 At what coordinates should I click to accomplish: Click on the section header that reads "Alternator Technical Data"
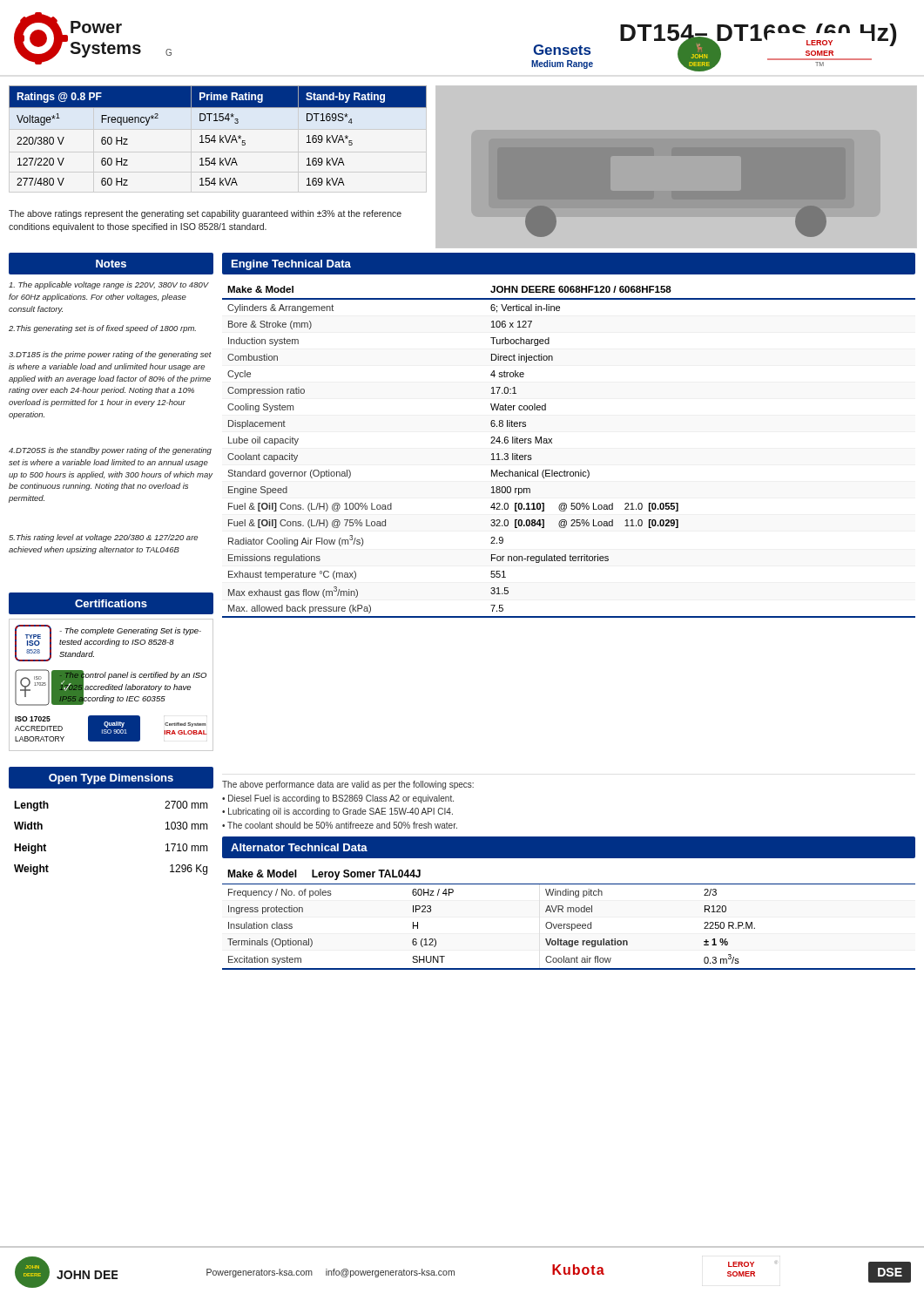[569, 847]
